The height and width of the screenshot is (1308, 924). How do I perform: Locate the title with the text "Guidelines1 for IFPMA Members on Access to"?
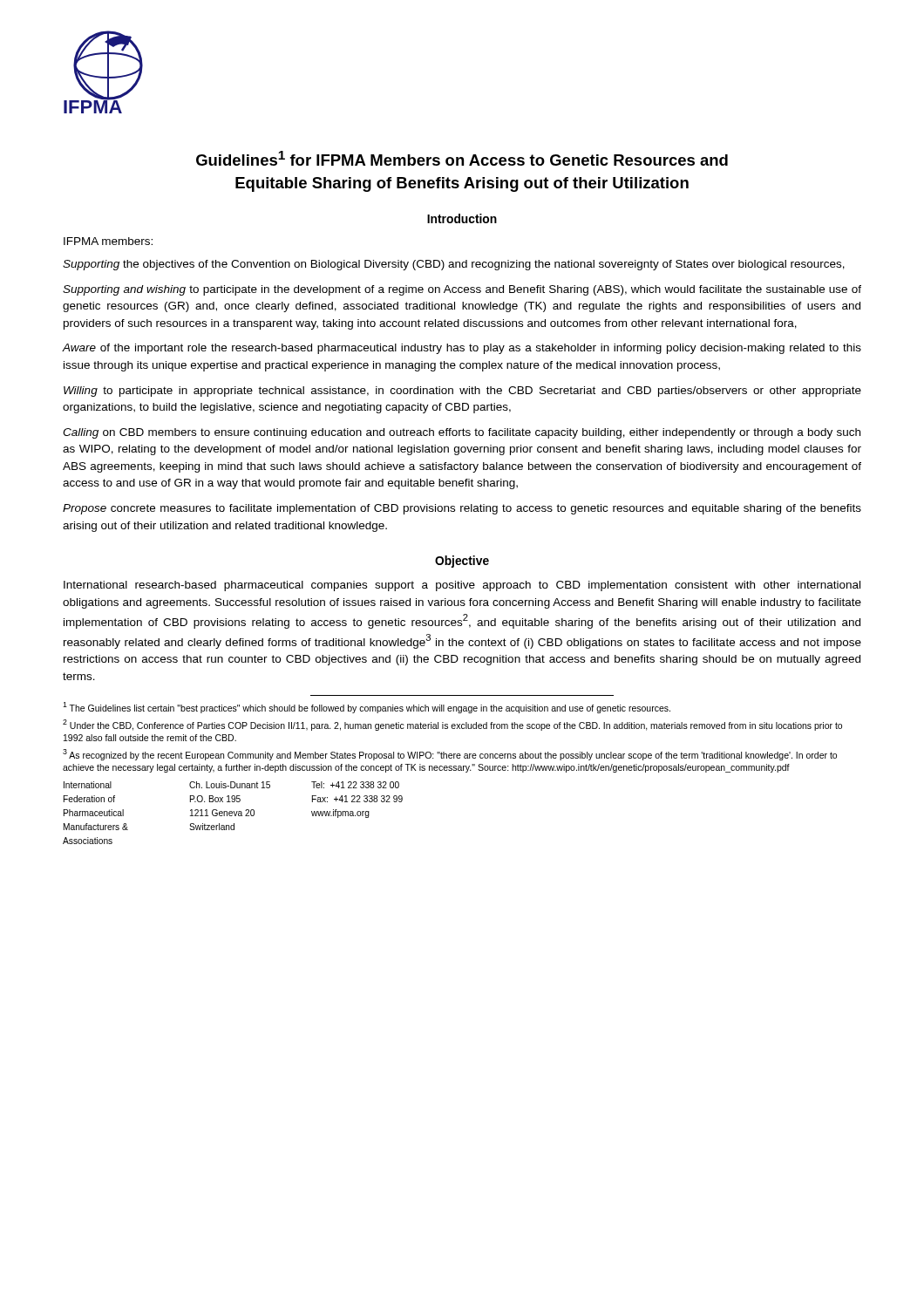462,170
